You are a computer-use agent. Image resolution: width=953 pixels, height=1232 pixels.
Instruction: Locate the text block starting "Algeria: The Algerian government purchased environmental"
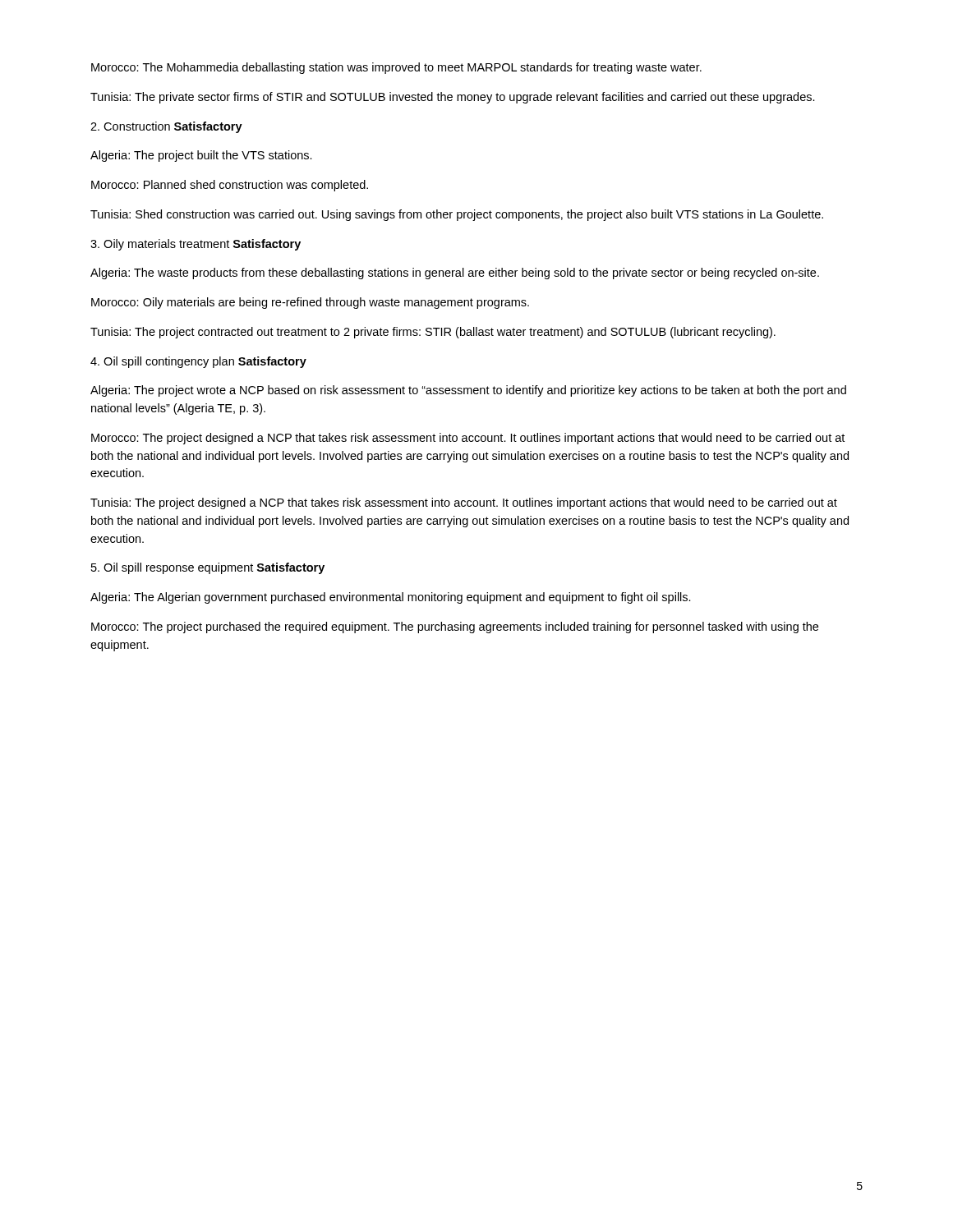click(x=391, y=597)
